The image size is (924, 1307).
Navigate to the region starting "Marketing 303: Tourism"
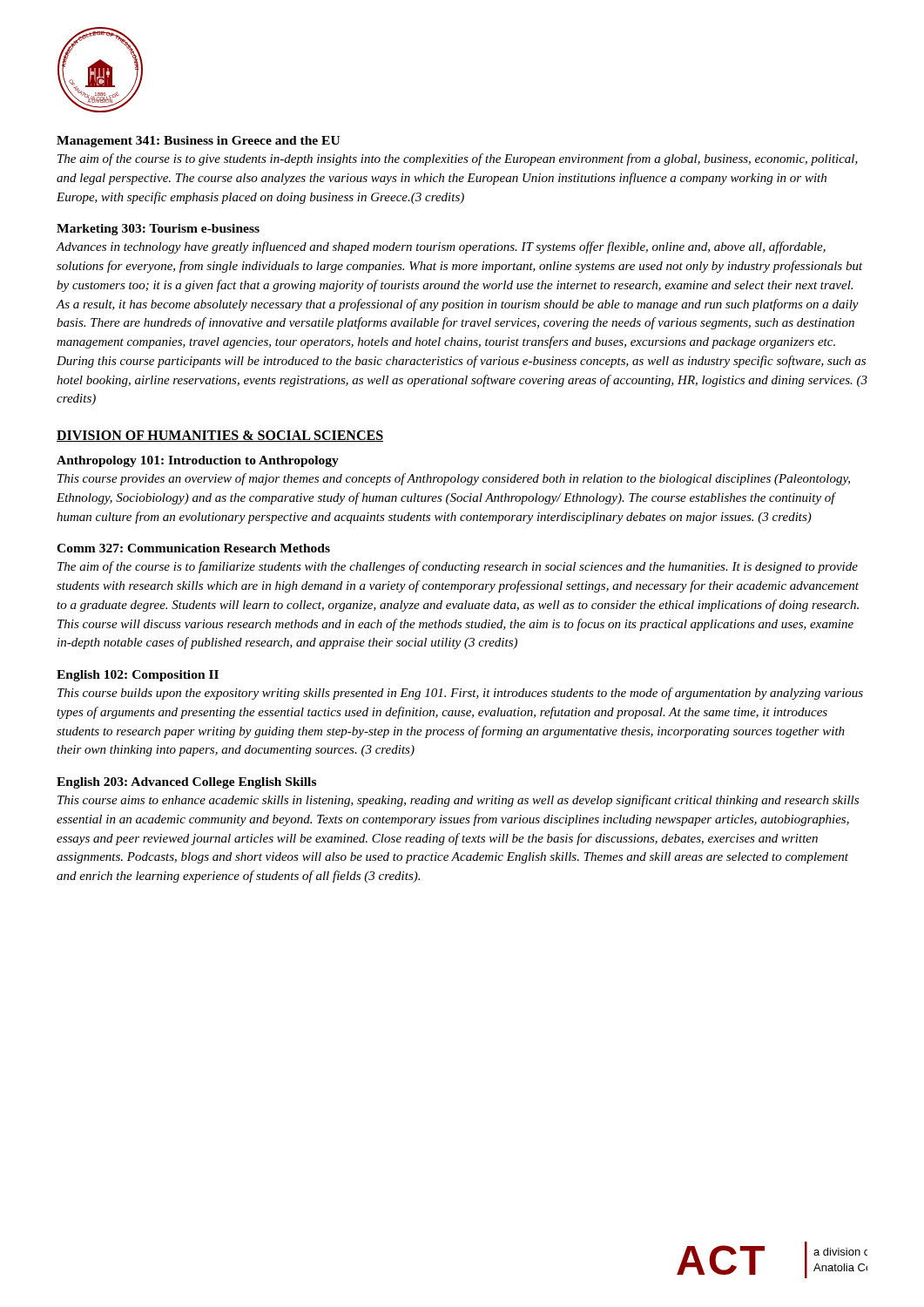coord(158,228)
